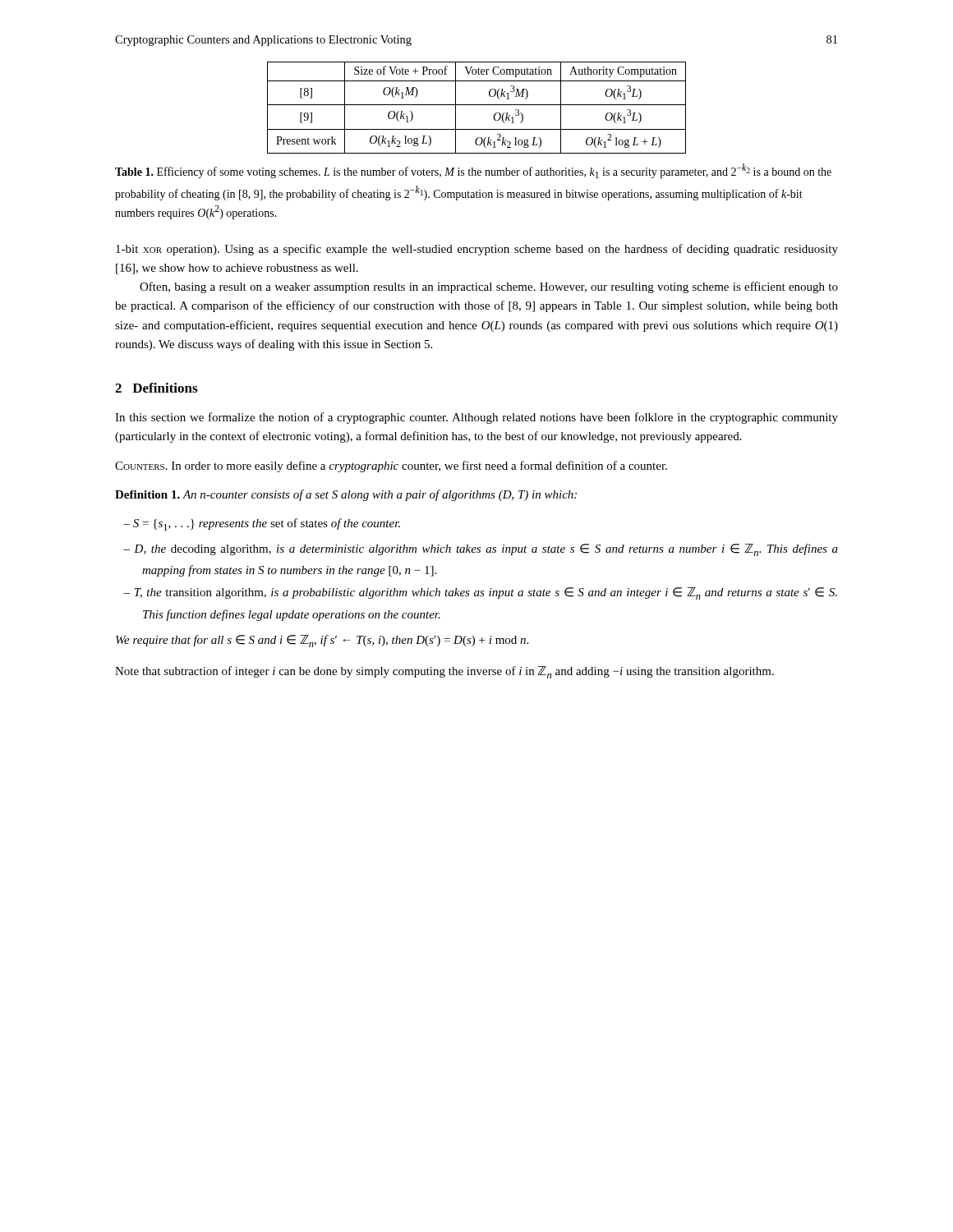This screenshot has width=953, height=1232.
Task: Find the block starting "In this section"
Action: [x=476, y=427]
